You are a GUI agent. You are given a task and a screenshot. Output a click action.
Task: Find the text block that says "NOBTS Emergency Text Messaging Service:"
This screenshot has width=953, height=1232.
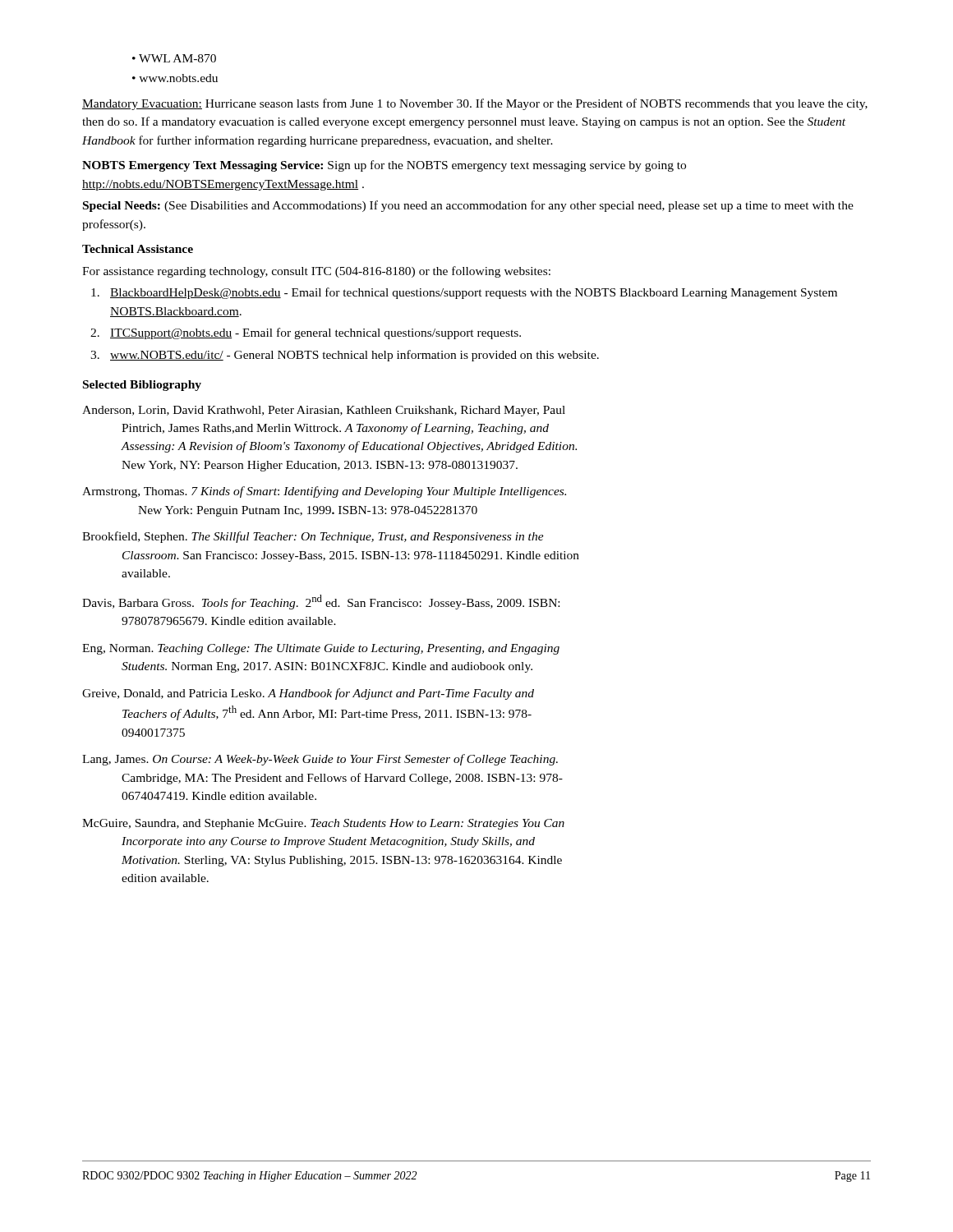384,174
